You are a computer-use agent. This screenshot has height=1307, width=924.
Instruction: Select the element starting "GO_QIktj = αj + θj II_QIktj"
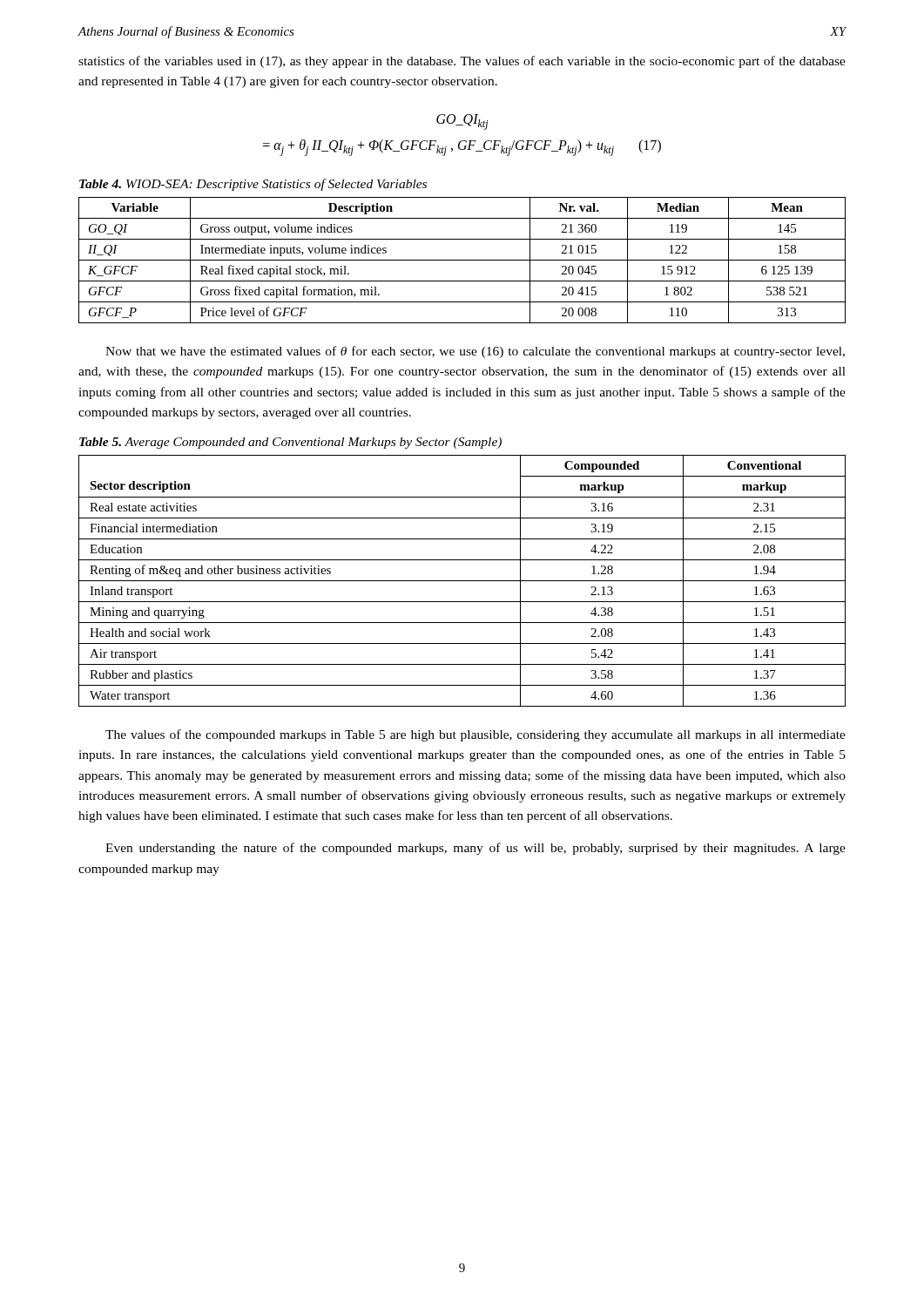tap(462, 134)
